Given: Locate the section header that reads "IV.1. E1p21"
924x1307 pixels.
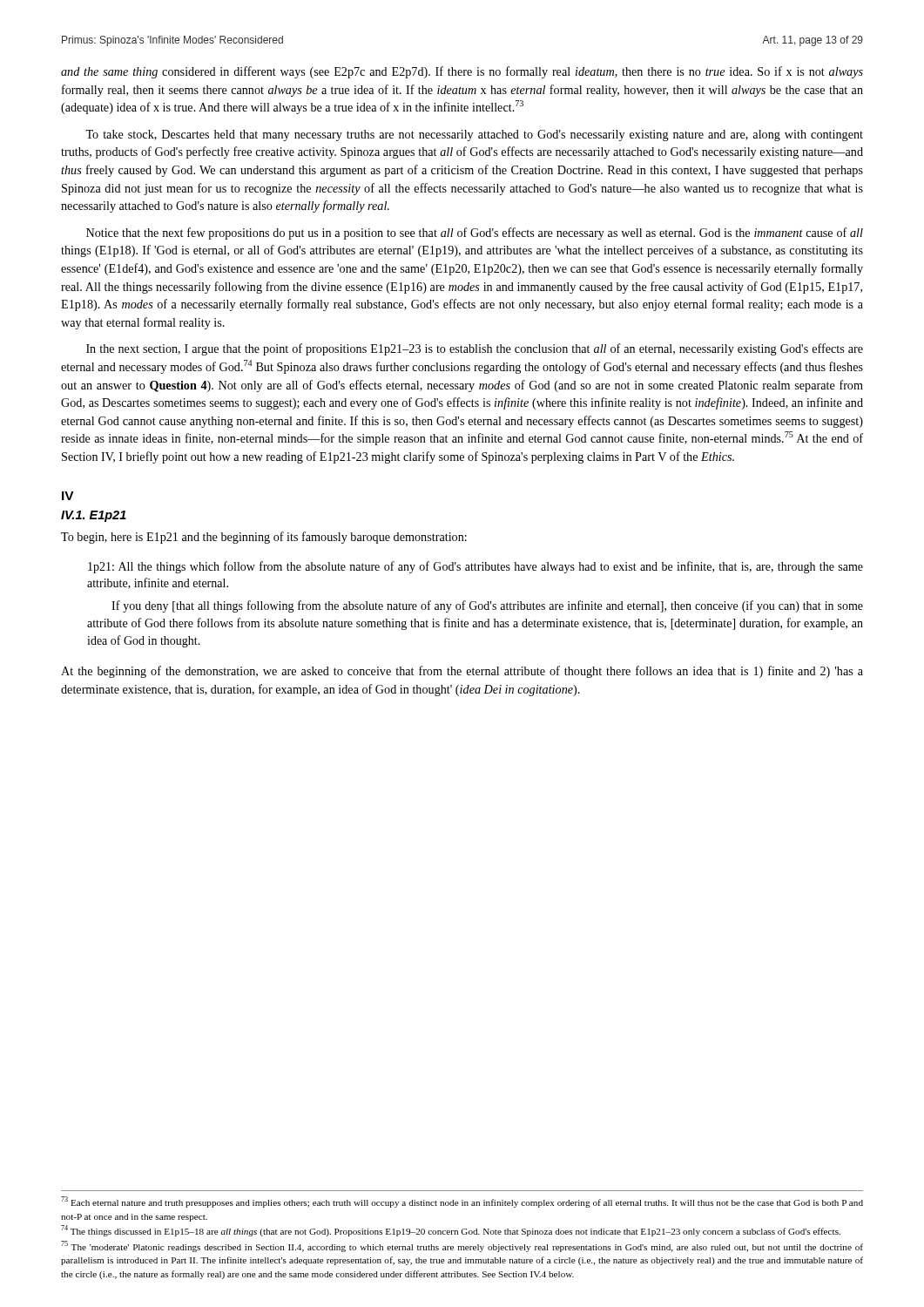Looking at the screenshot, I should (94, 515).
